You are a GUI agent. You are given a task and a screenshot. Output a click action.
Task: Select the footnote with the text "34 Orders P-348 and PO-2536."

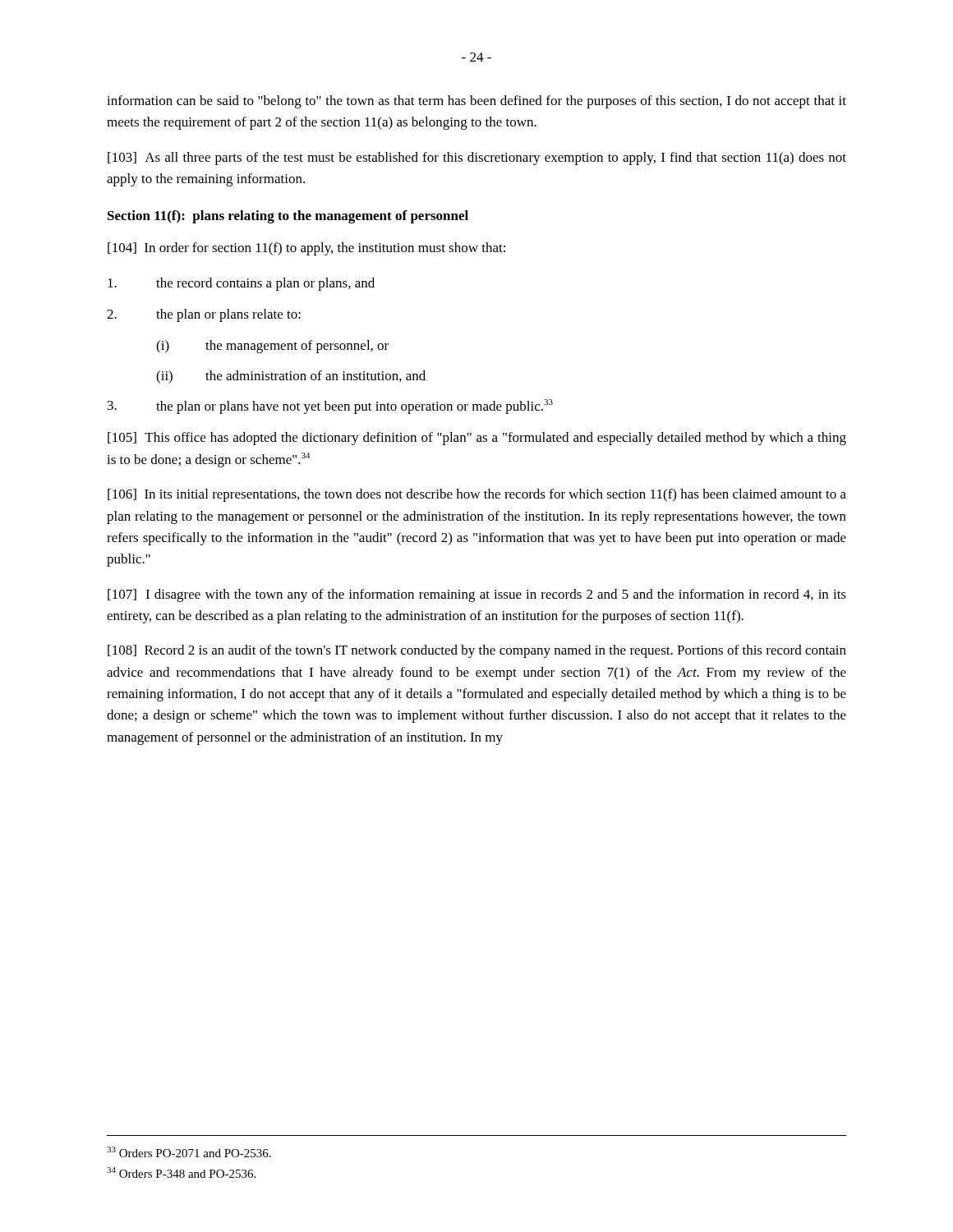pos(181,1172)
